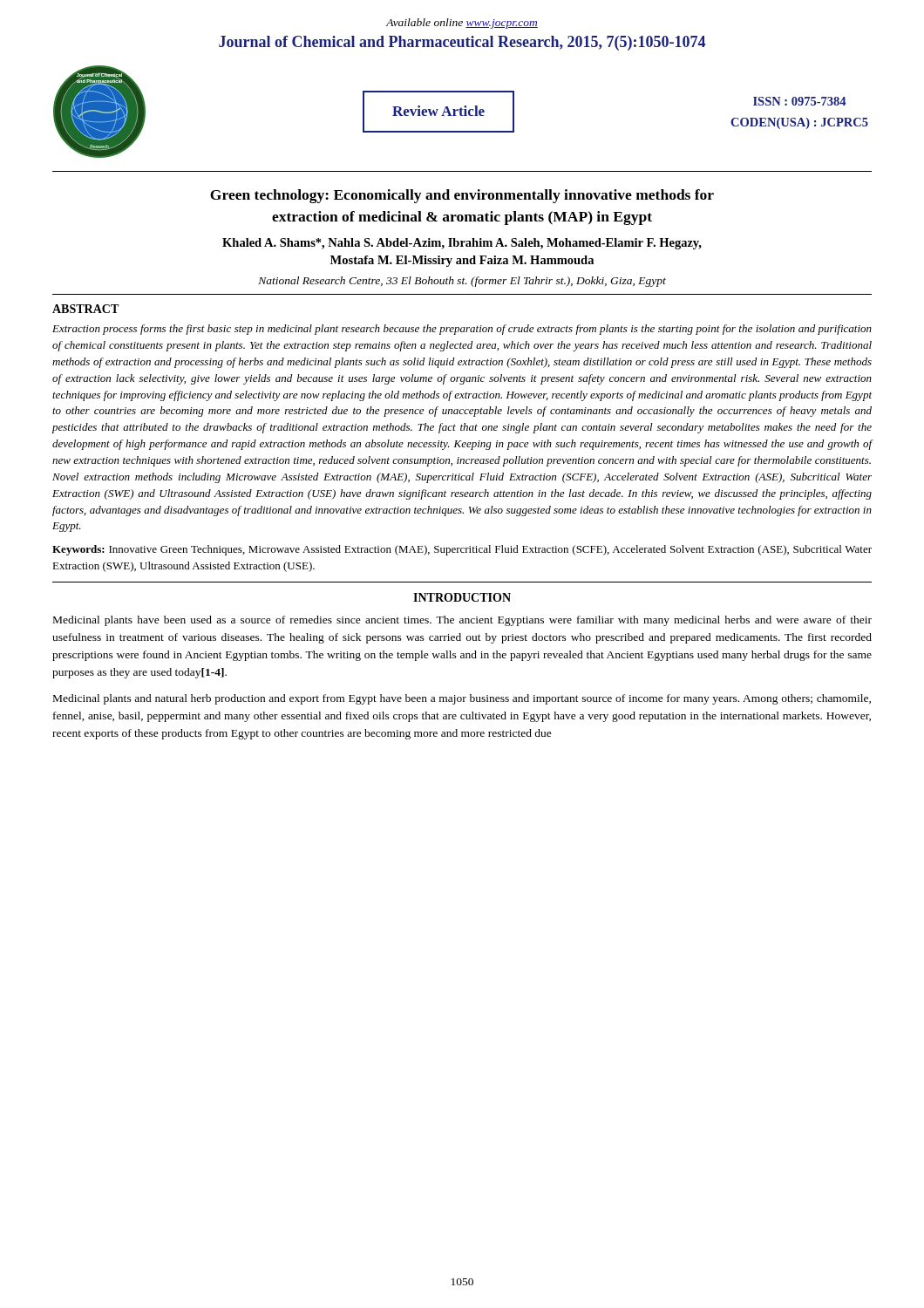Select the text block containing "Keywords: Innovative Green Techniques, Microwave Assisted"

click(x=462, y=557)
